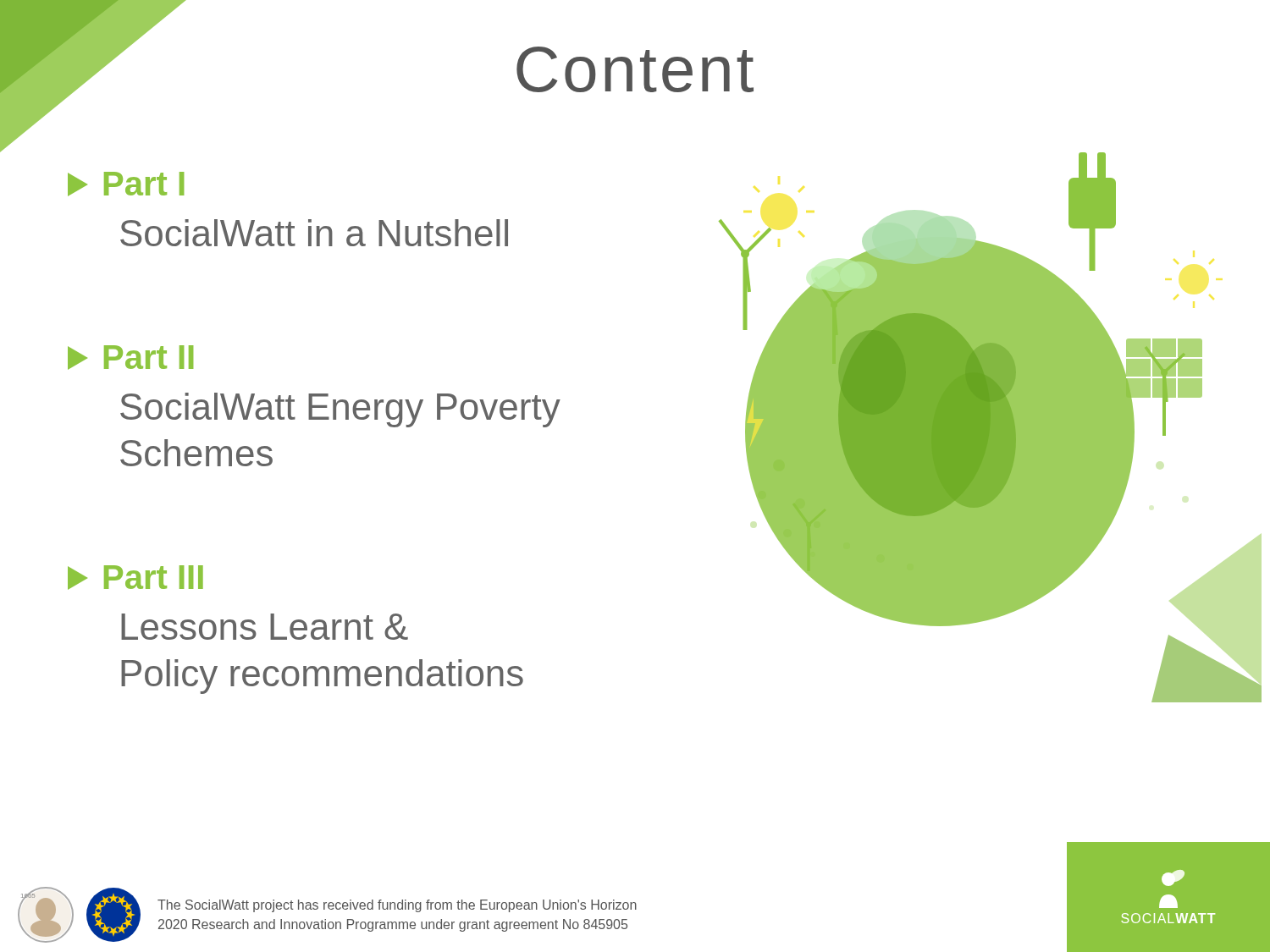Navigate to the passage starting "Part II SocialWatt Energy PovertySchemes"
1270x952 pixels.
click(314, 407)
